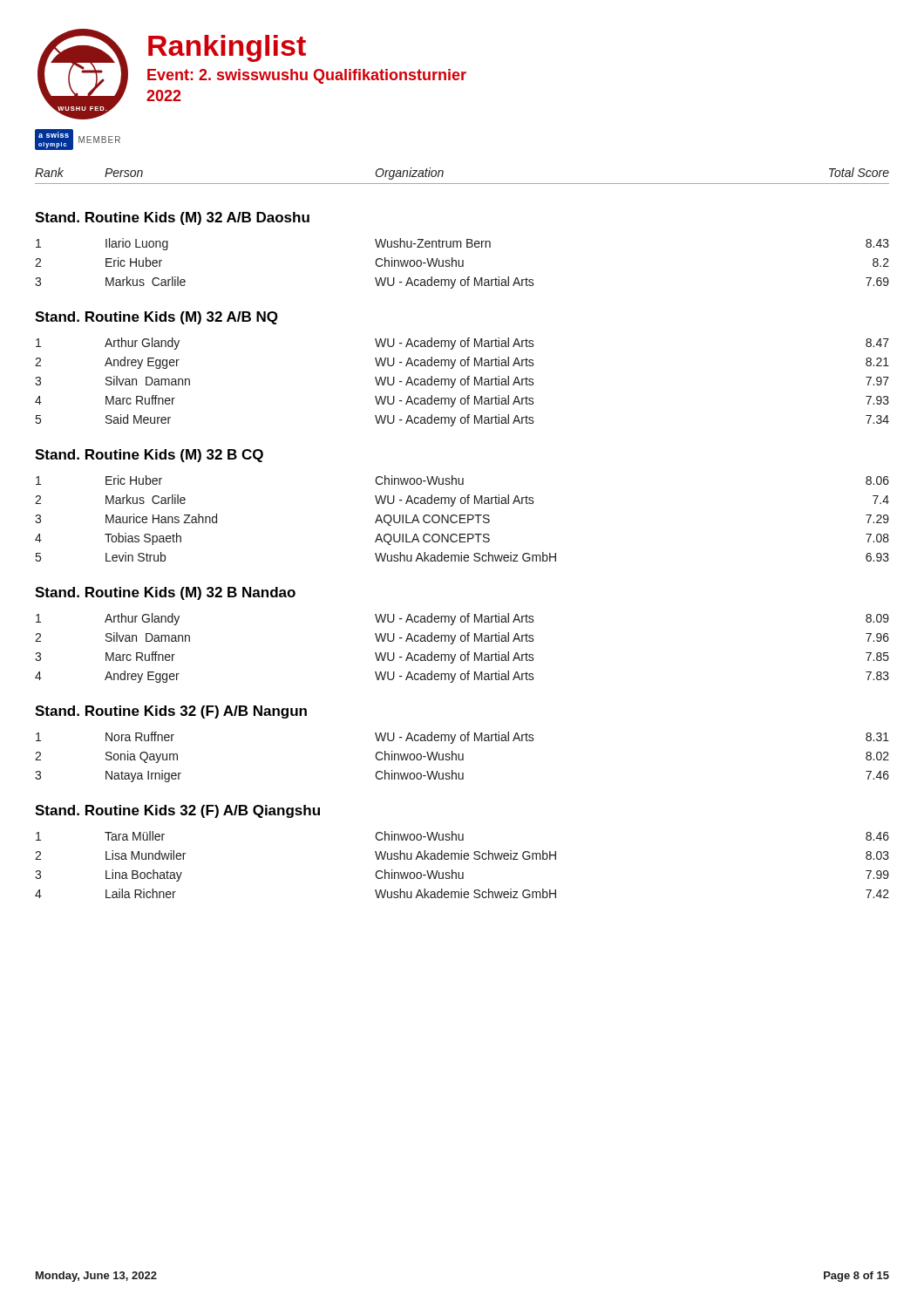Select the text that says "Rank Person Organization Total Score"
The image size is (924, 1308).
click(x=462, y=173)
